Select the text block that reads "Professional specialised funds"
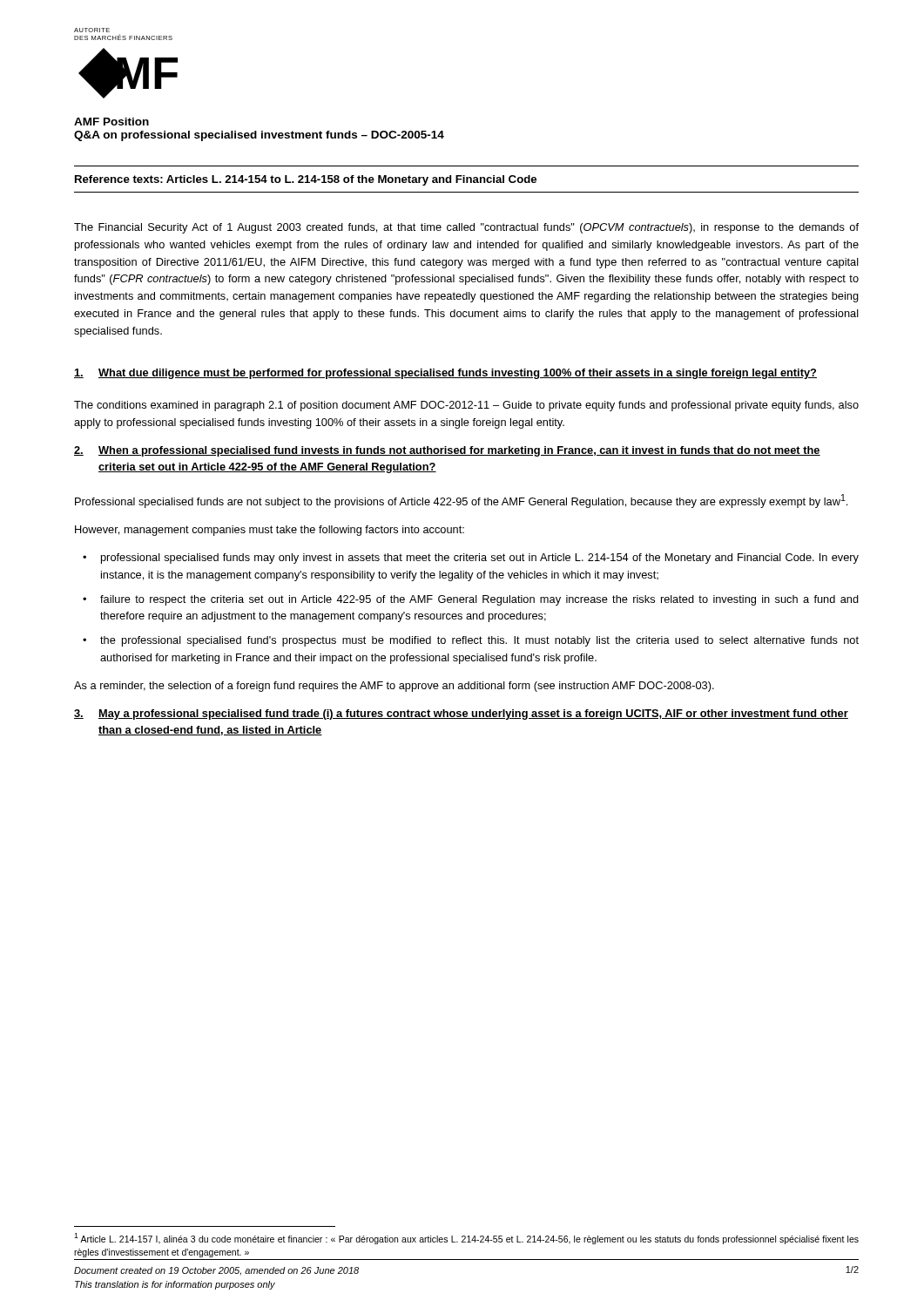 461,500
